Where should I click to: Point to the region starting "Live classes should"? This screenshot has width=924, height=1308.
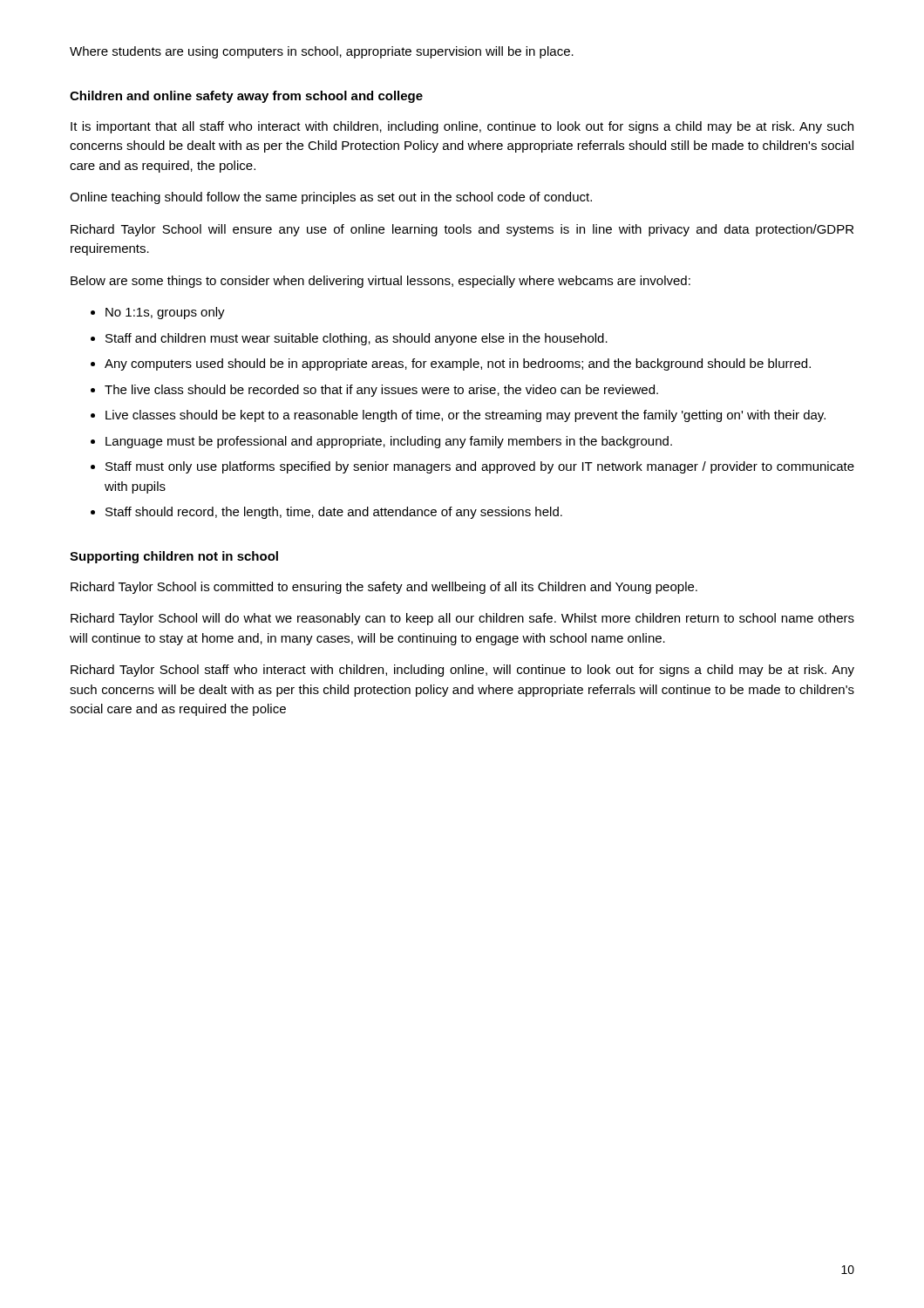(x=466, y=415)
